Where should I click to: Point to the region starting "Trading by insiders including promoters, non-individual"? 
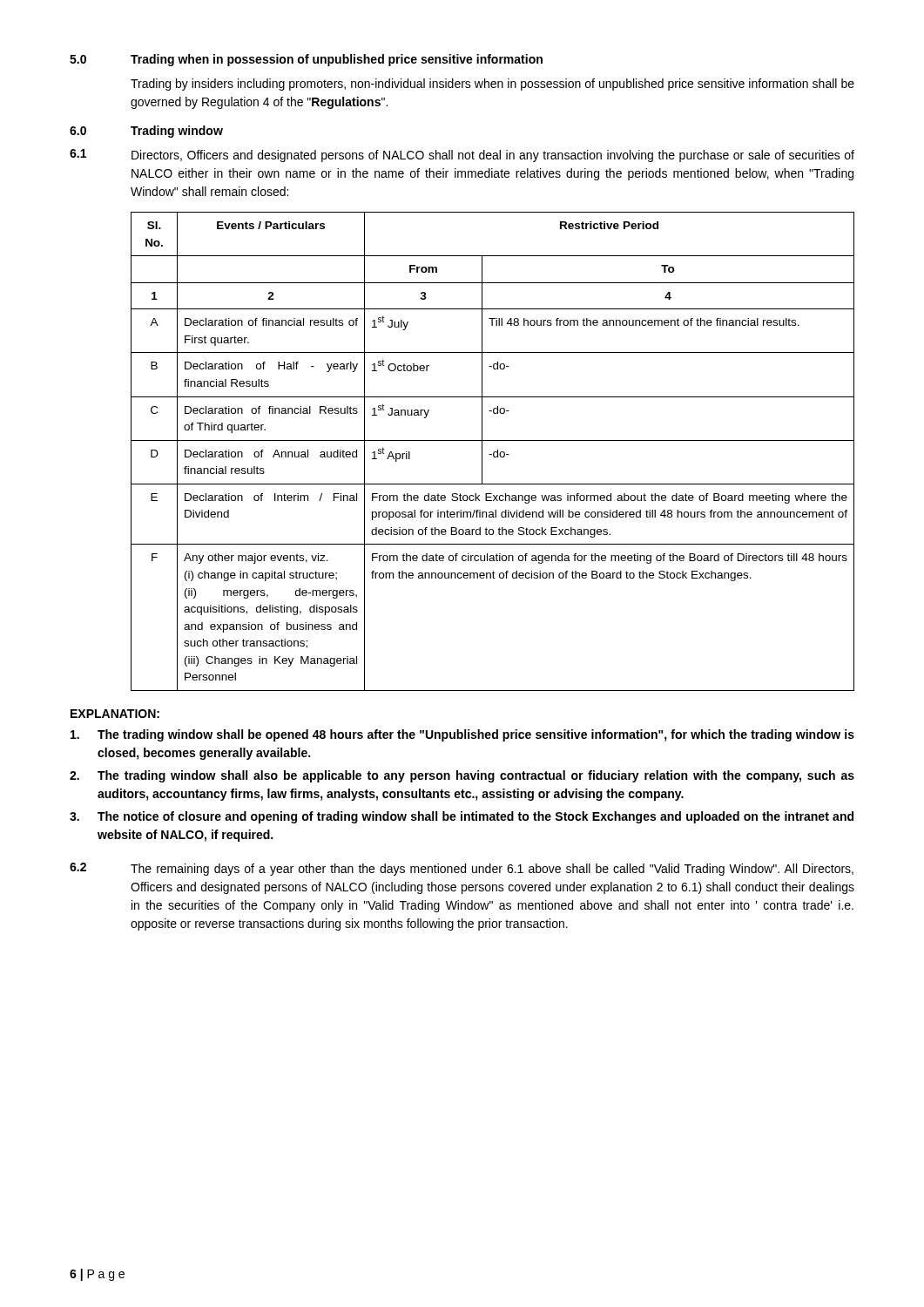462,93
